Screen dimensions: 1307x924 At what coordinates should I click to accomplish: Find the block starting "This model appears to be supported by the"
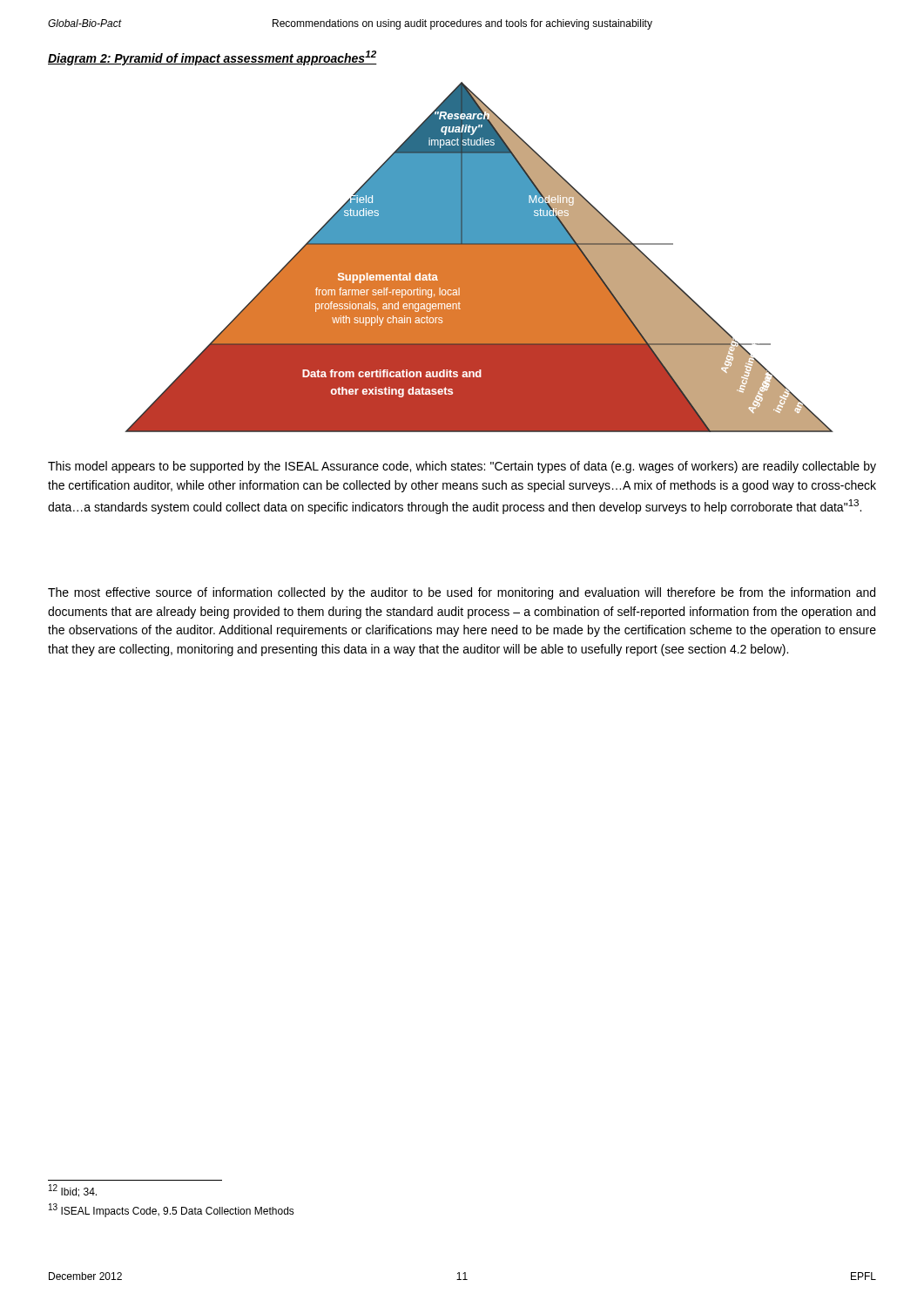(462, 487)
